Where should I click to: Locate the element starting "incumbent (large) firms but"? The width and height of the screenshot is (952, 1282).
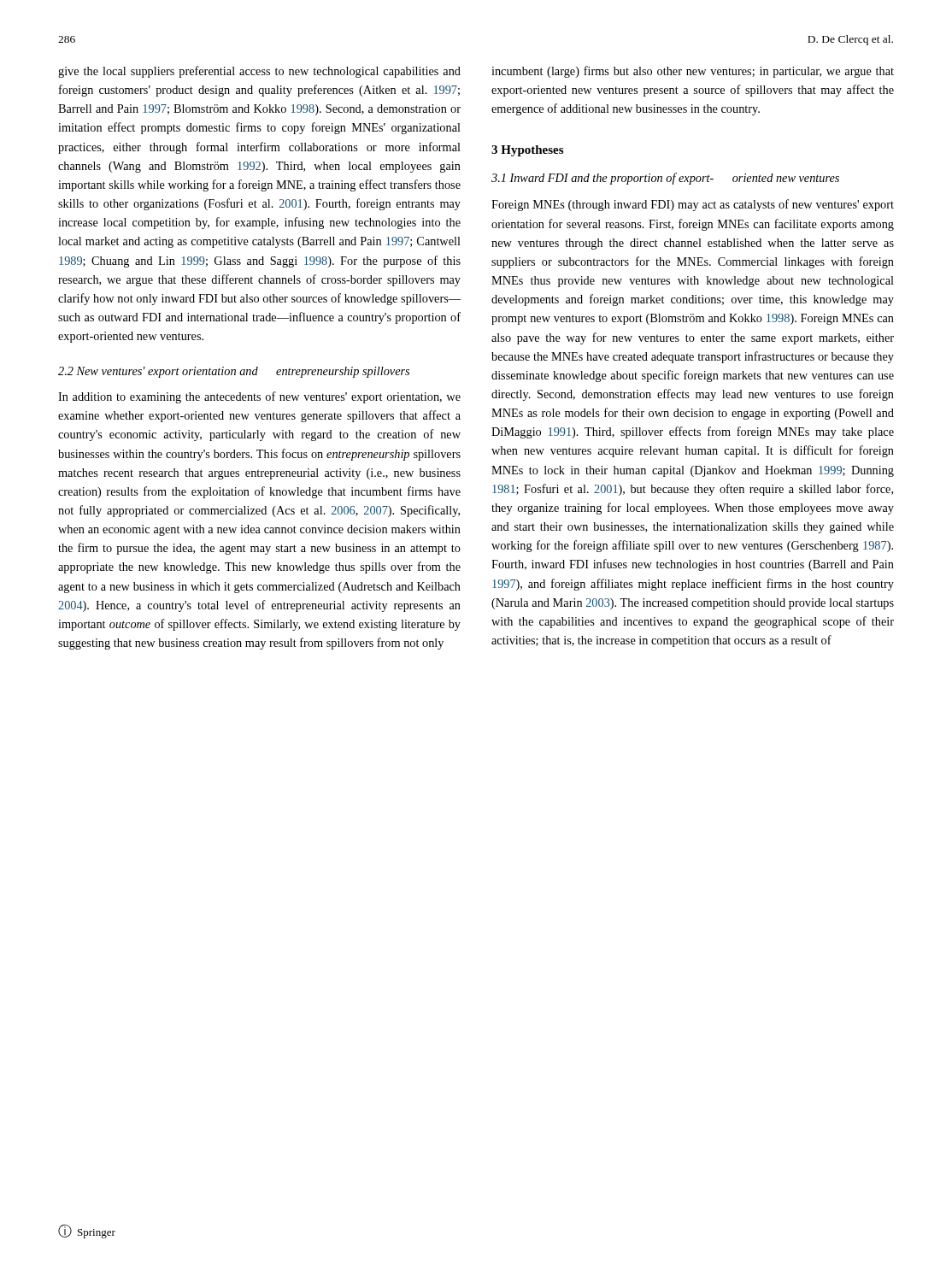click(693, 90)
